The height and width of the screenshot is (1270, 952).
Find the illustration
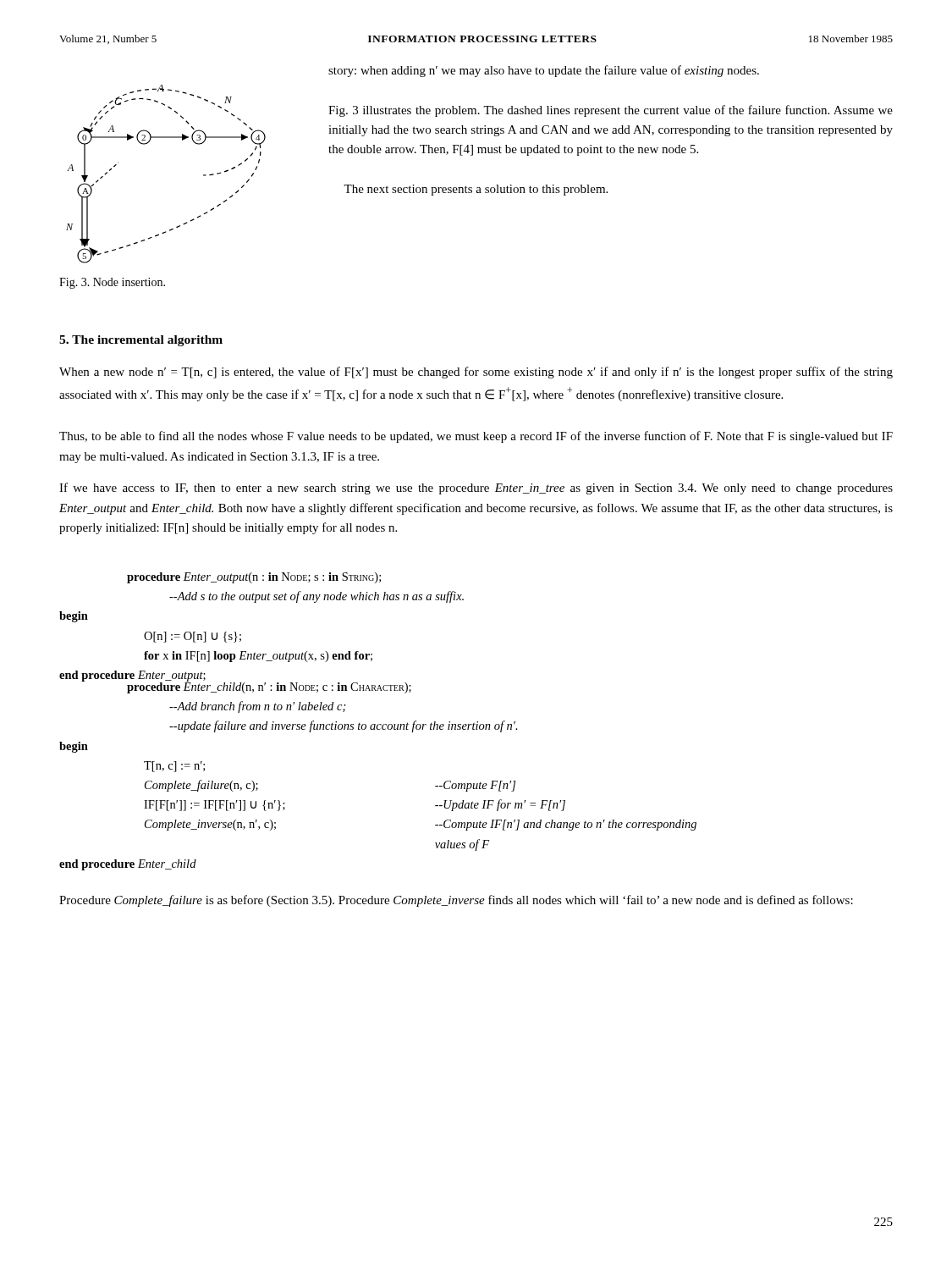coord(182,167)
